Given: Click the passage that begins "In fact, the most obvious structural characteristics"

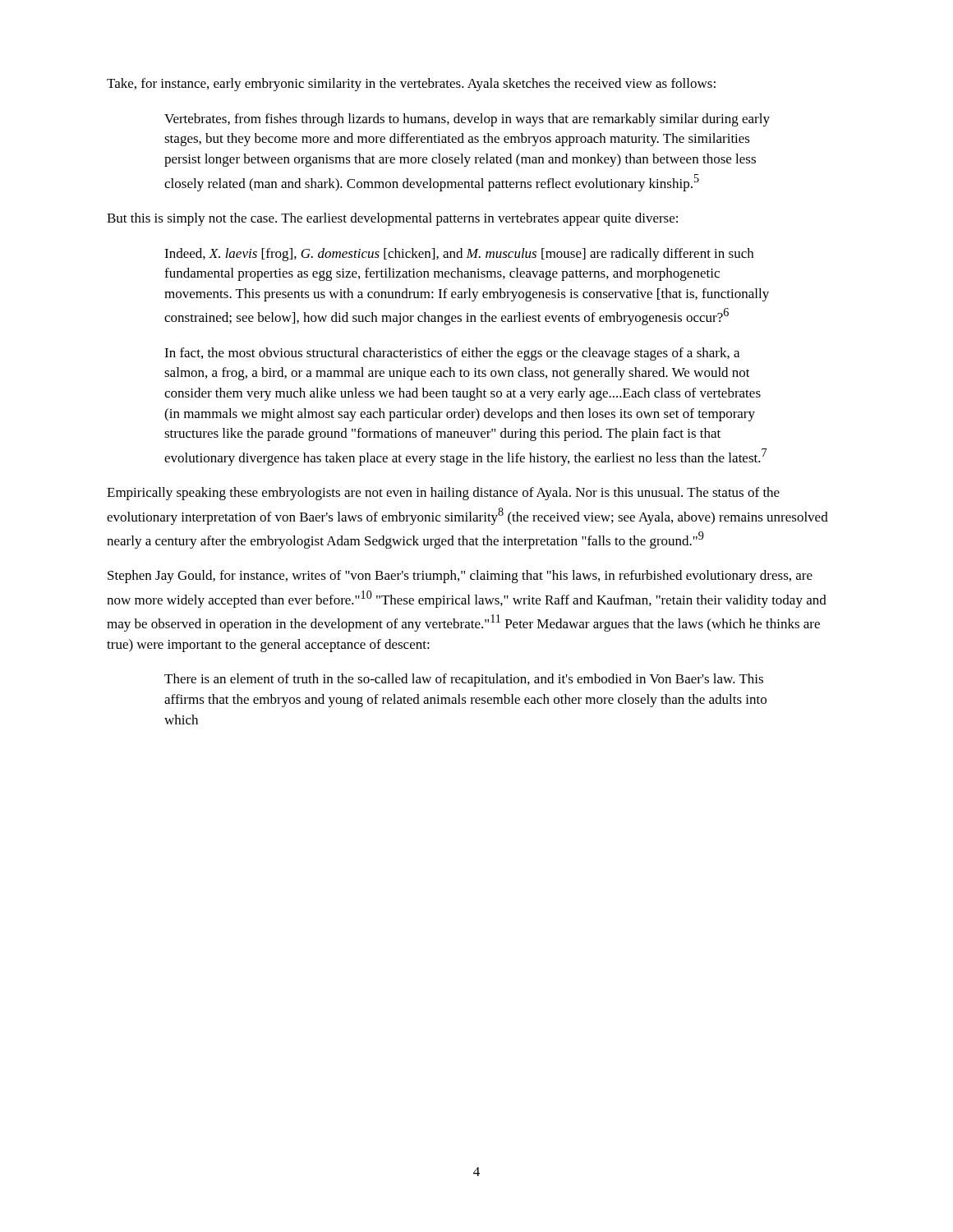Looking at the screenshot, I should 466,405.
